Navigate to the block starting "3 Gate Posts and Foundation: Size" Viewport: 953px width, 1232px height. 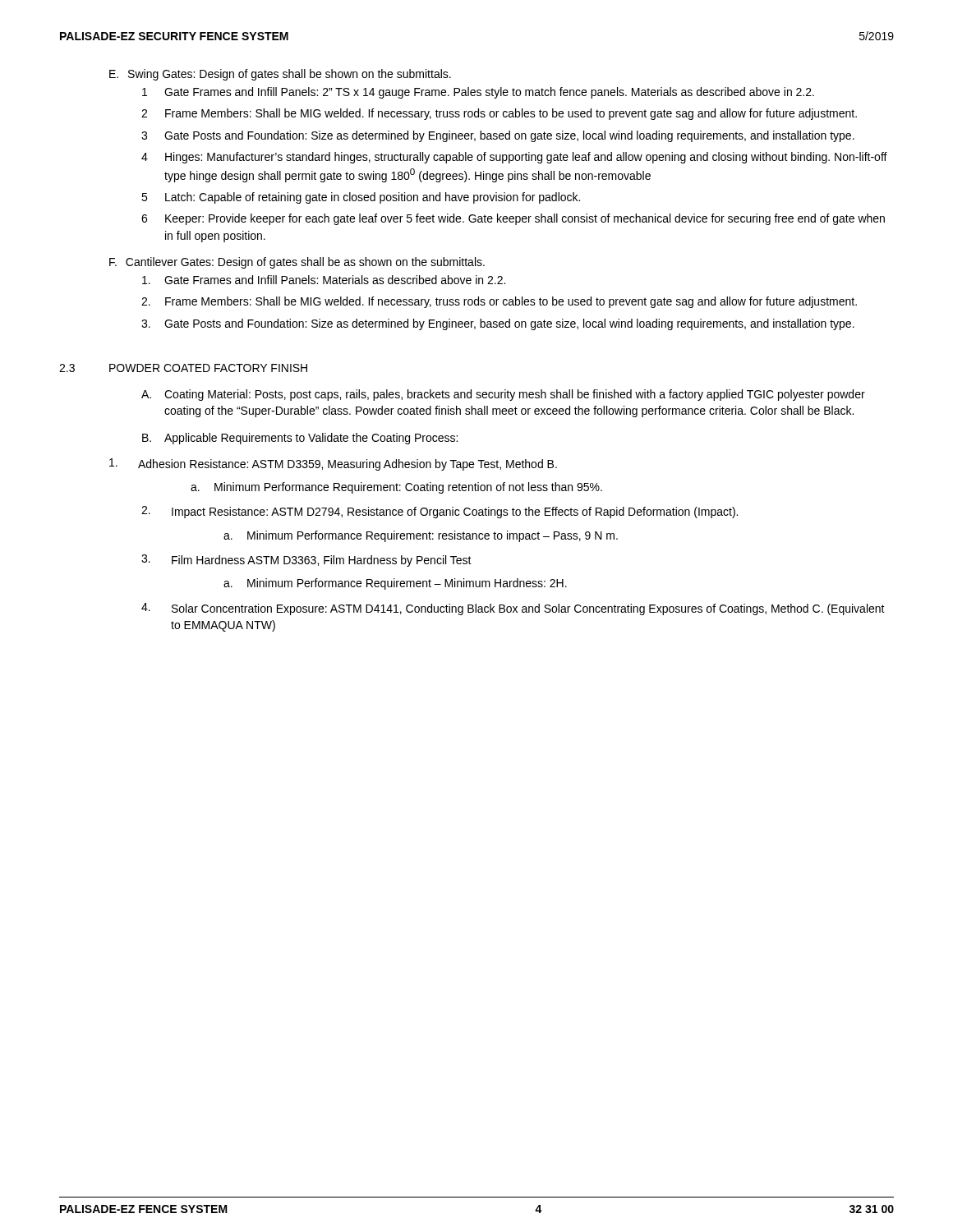(518, 135)
